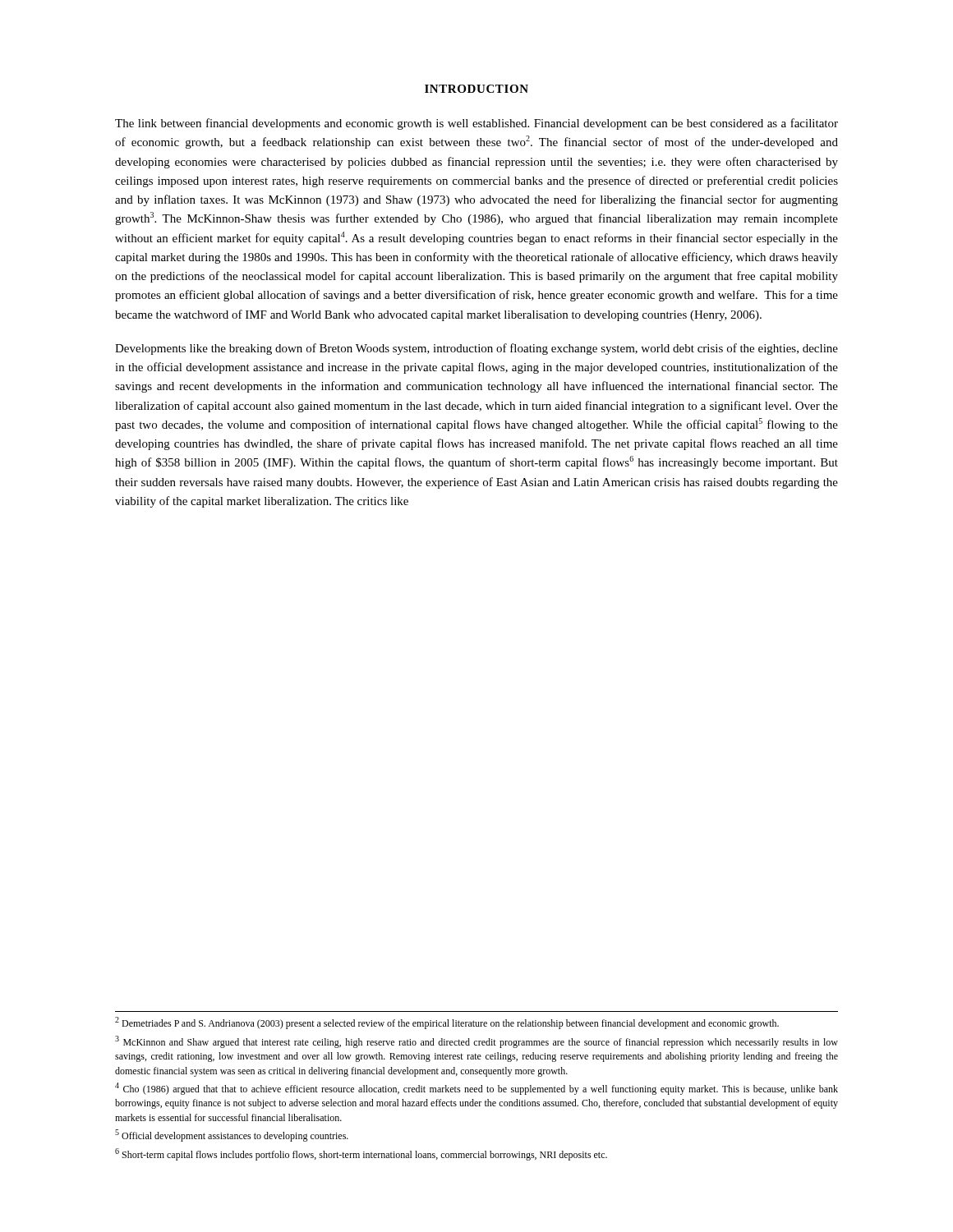
Task: Locate the footnote containing "4 Cho (1986)"
Action: [476, 1103]
